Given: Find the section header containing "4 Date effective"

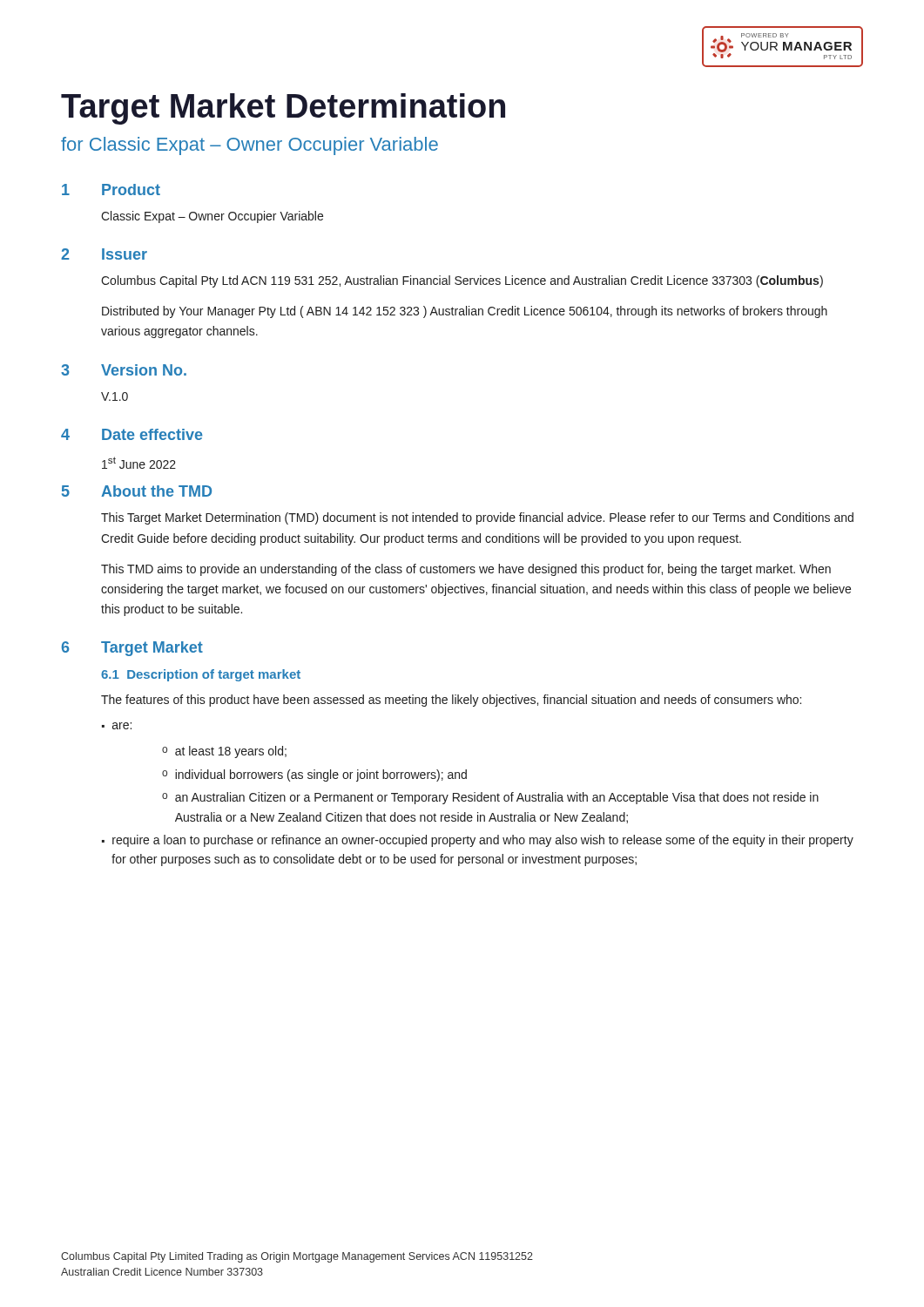Looking at the screenshot, I should coord(132,434).
